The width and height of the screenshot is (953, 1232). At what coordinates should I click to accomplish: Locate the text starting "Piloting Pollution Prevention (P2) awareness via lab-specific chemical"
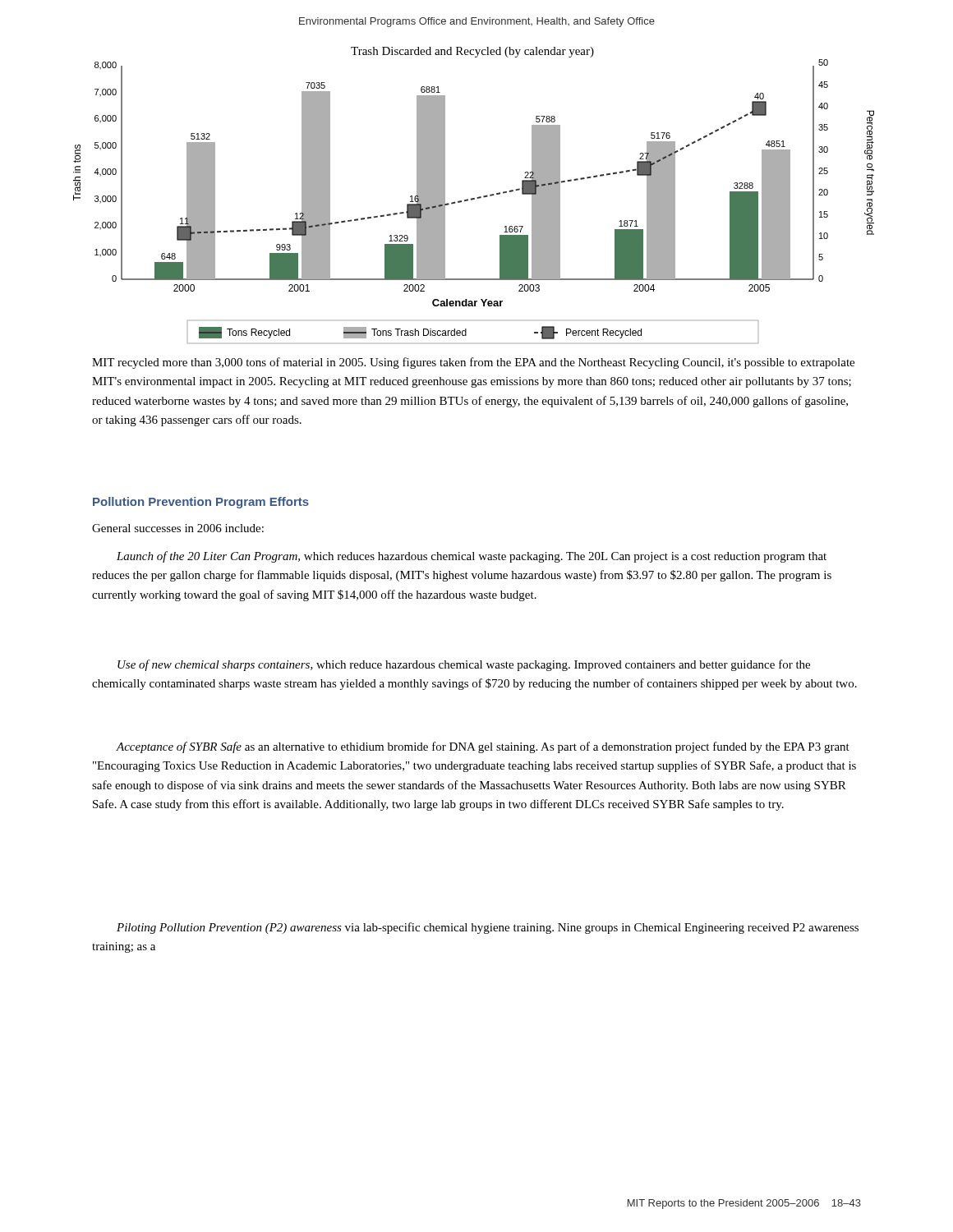pos(476,937)
